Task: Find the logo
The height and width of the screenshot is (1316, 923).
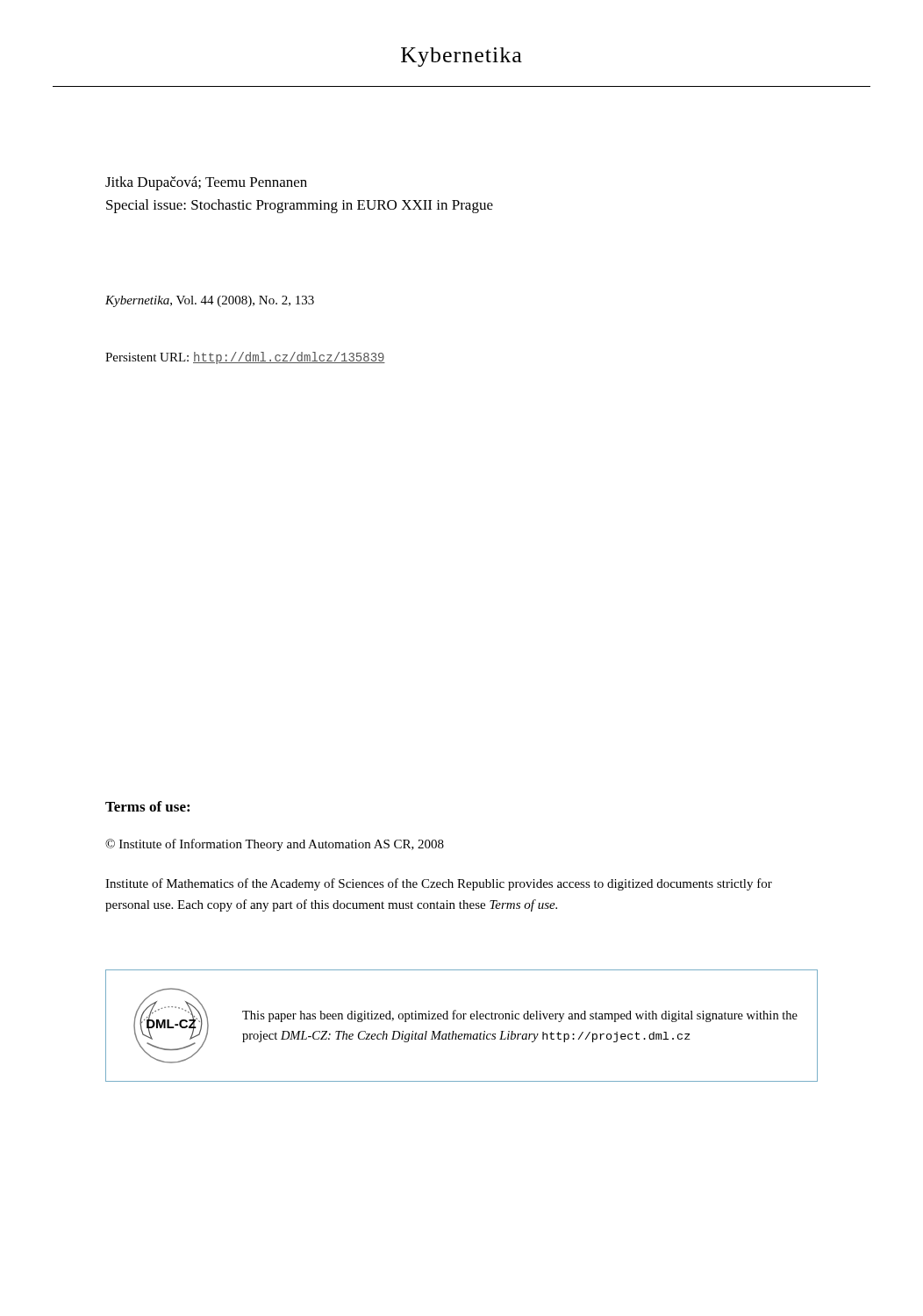Action: 462,1026
